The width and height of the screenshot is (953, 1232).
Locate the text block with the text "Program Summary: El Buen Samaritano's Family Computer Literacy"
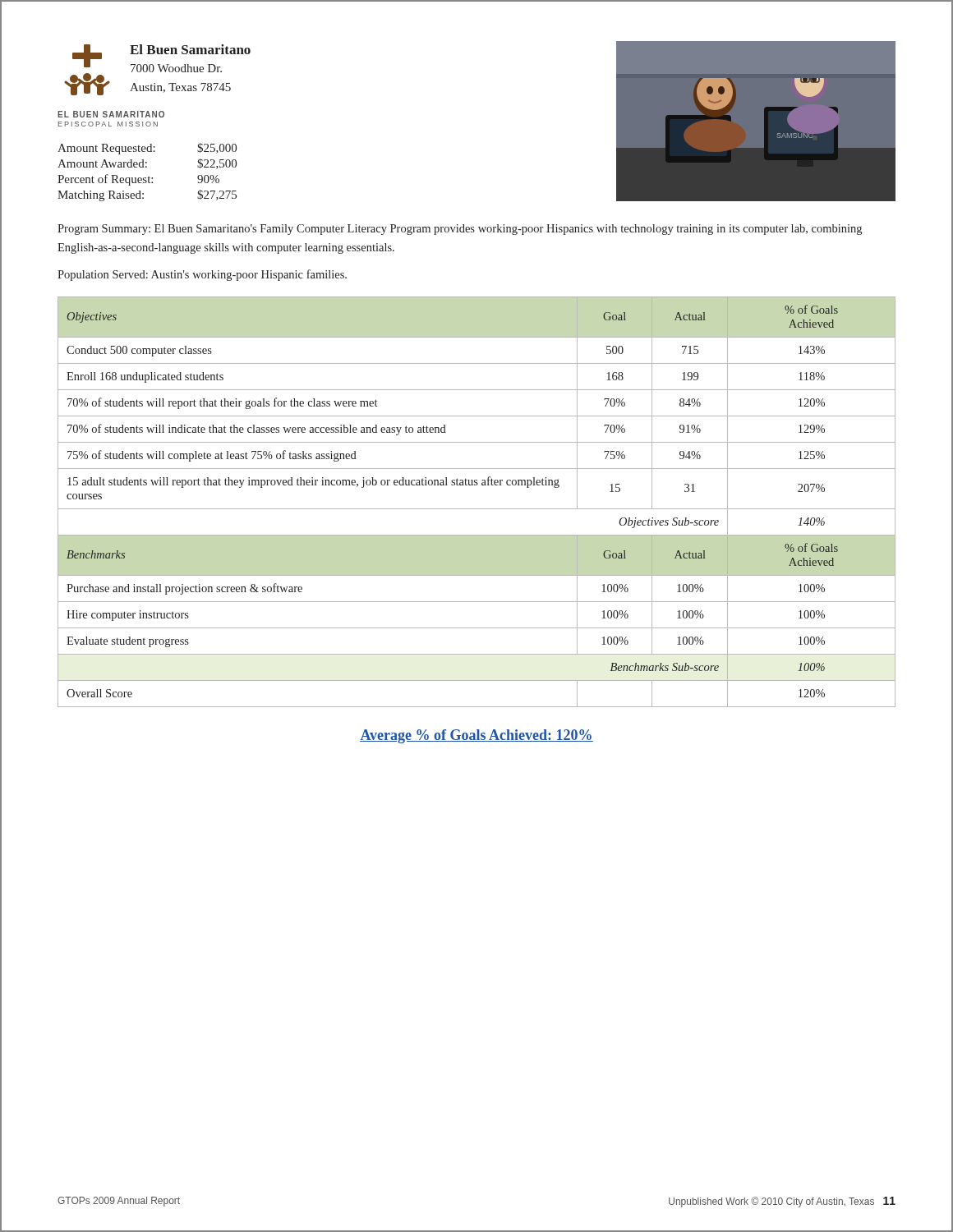point(460,238)
